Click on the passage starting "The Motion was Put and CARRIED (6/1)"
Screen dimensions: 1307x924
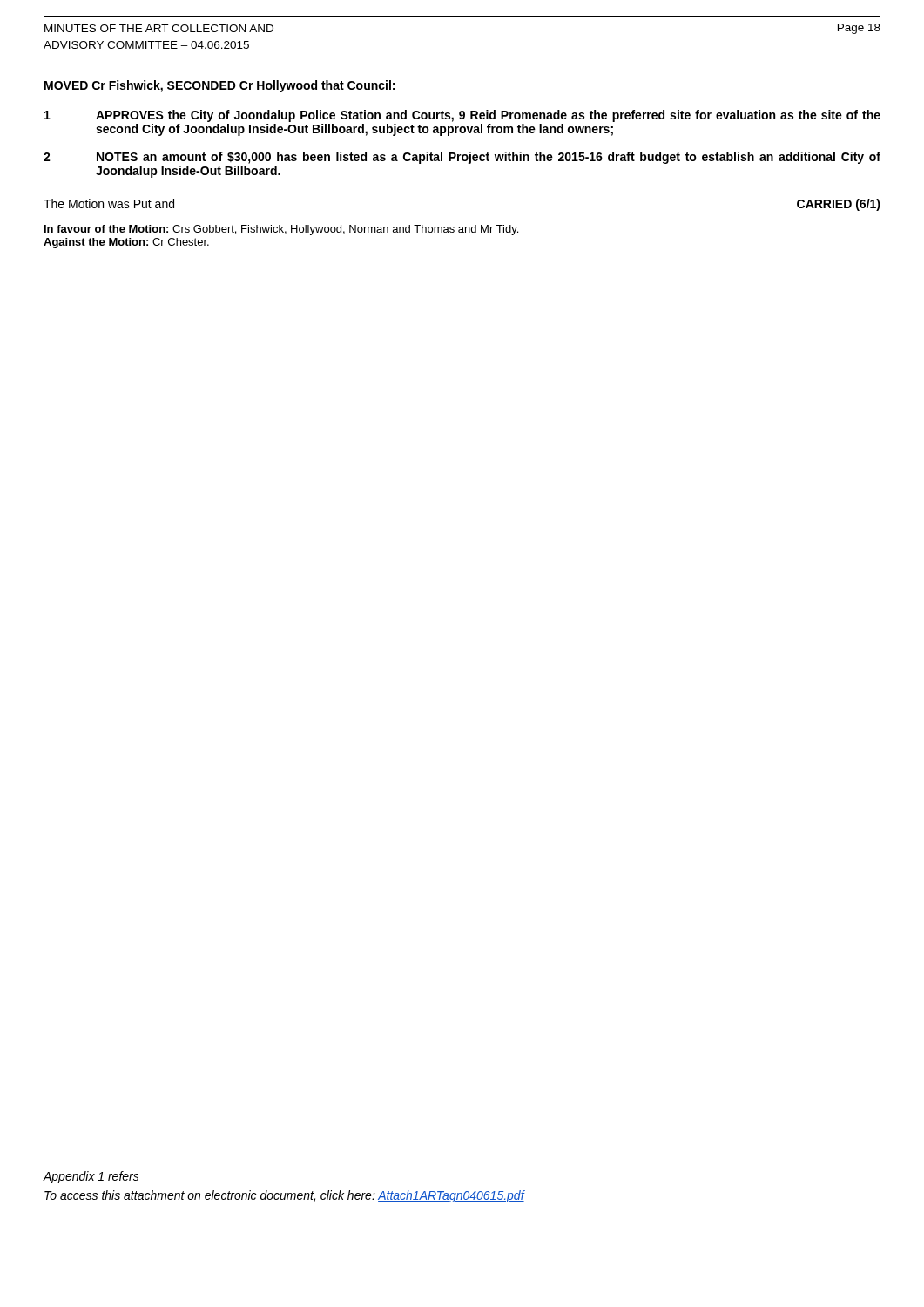[100, 204]
